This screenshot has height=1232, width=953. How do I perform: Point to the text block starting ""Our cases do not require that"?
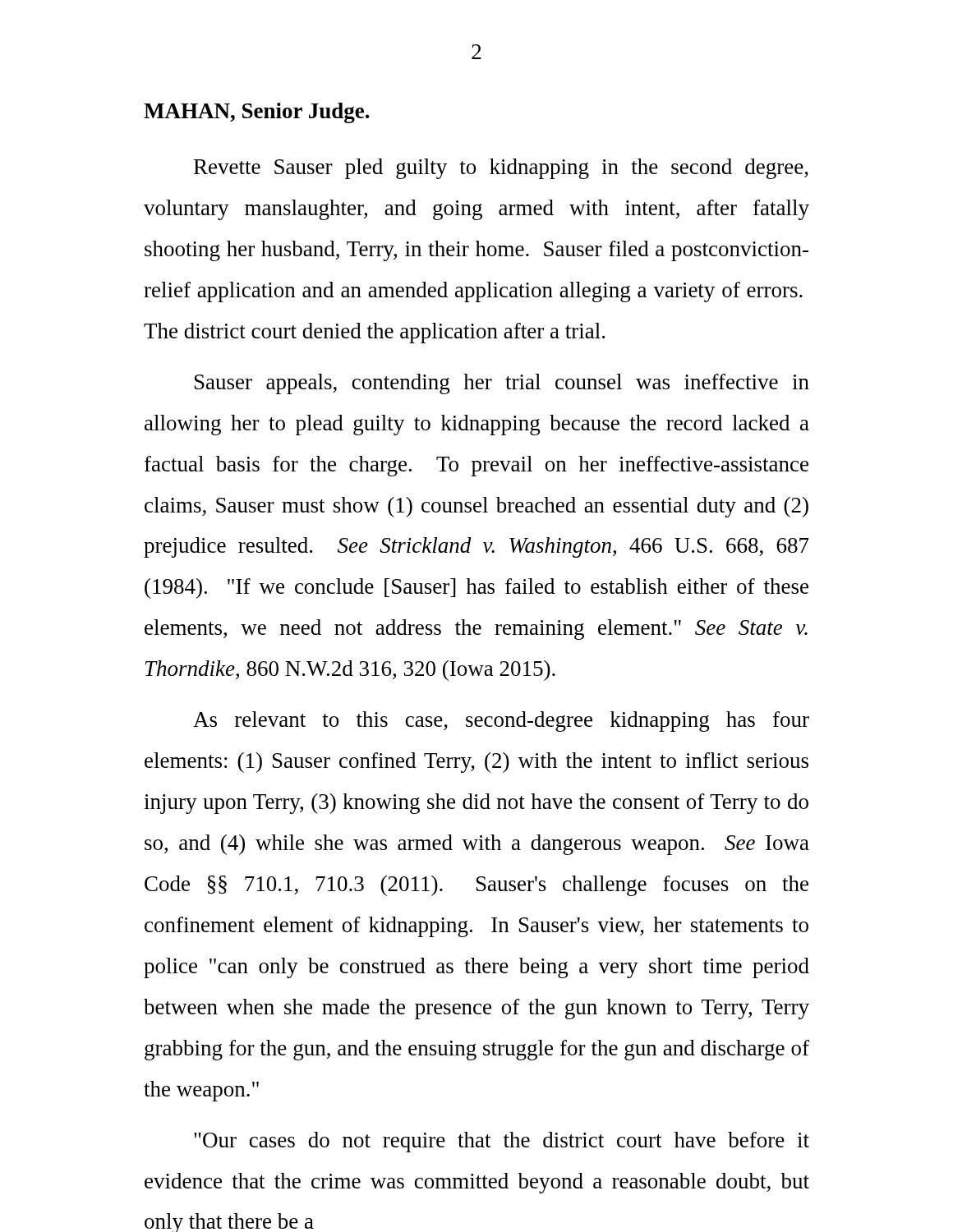(476, 1180)
